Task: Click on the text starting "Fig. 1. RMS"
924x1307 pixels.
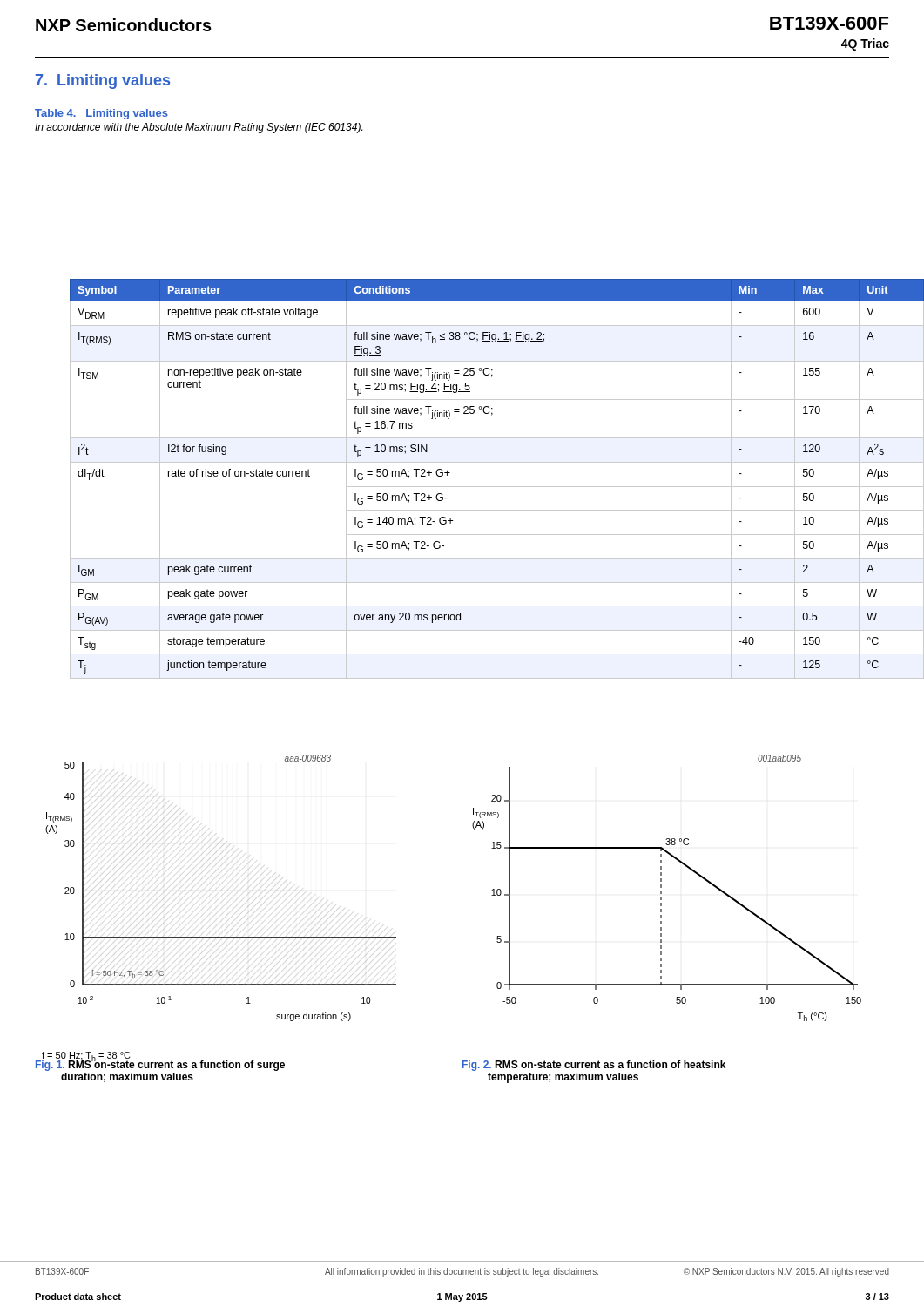Action: pos(160,1071)
